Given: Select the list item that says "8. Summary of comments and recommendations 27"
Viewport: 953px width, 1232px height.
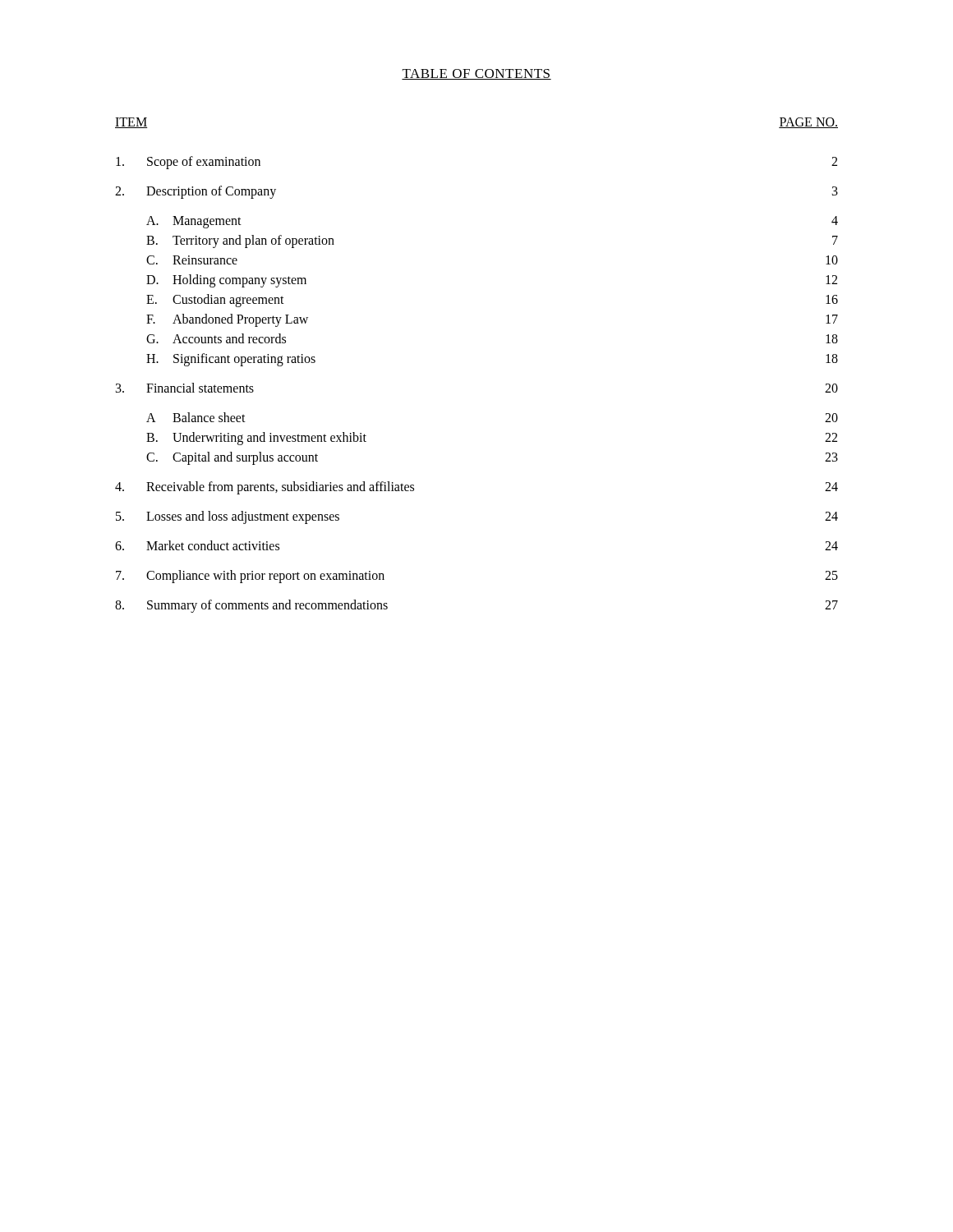Looking at the screenshot, I should pos(265,606).
